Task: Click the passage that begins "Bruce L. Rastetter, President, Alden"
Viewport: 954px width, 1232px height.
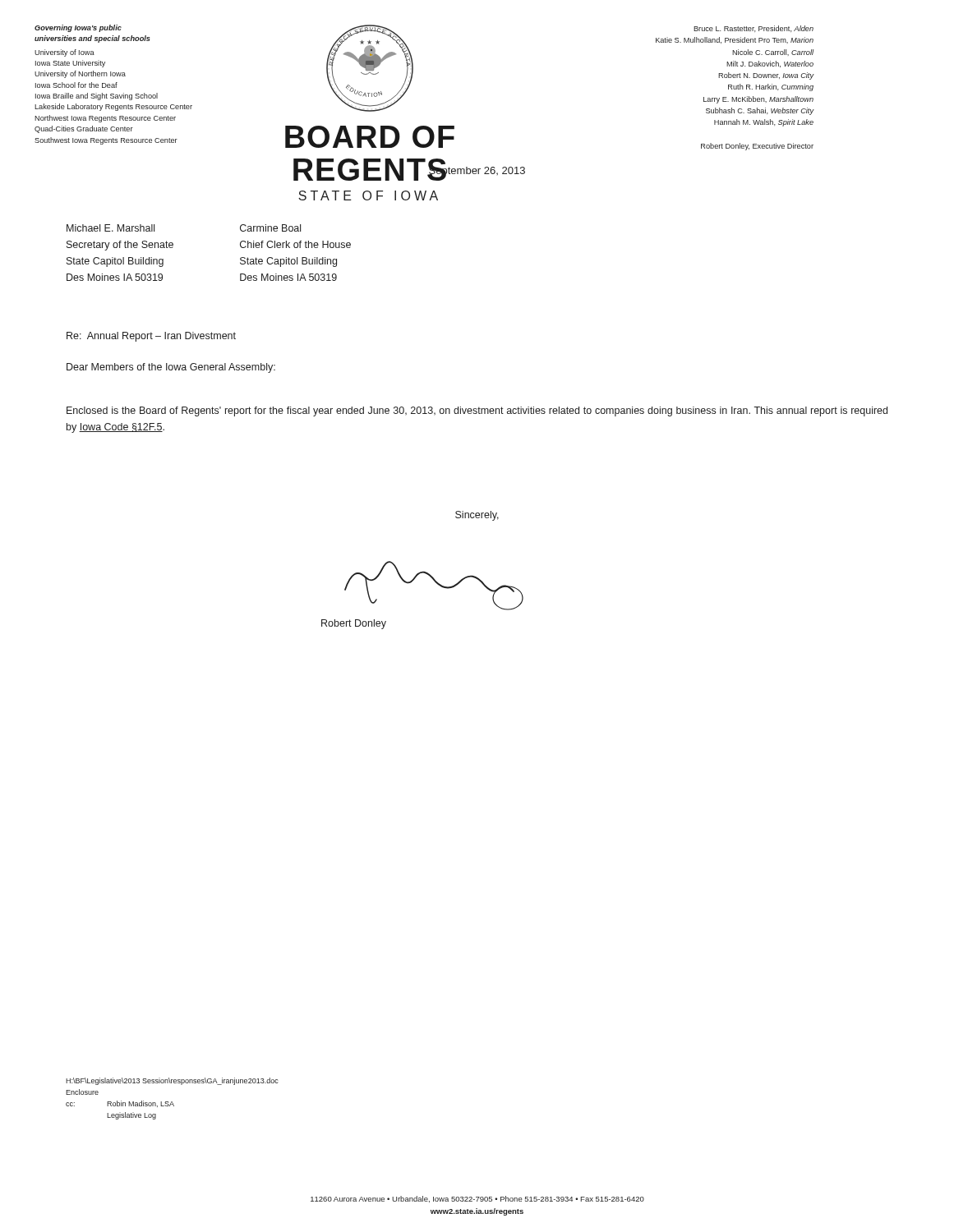Action: pos(734,87)
